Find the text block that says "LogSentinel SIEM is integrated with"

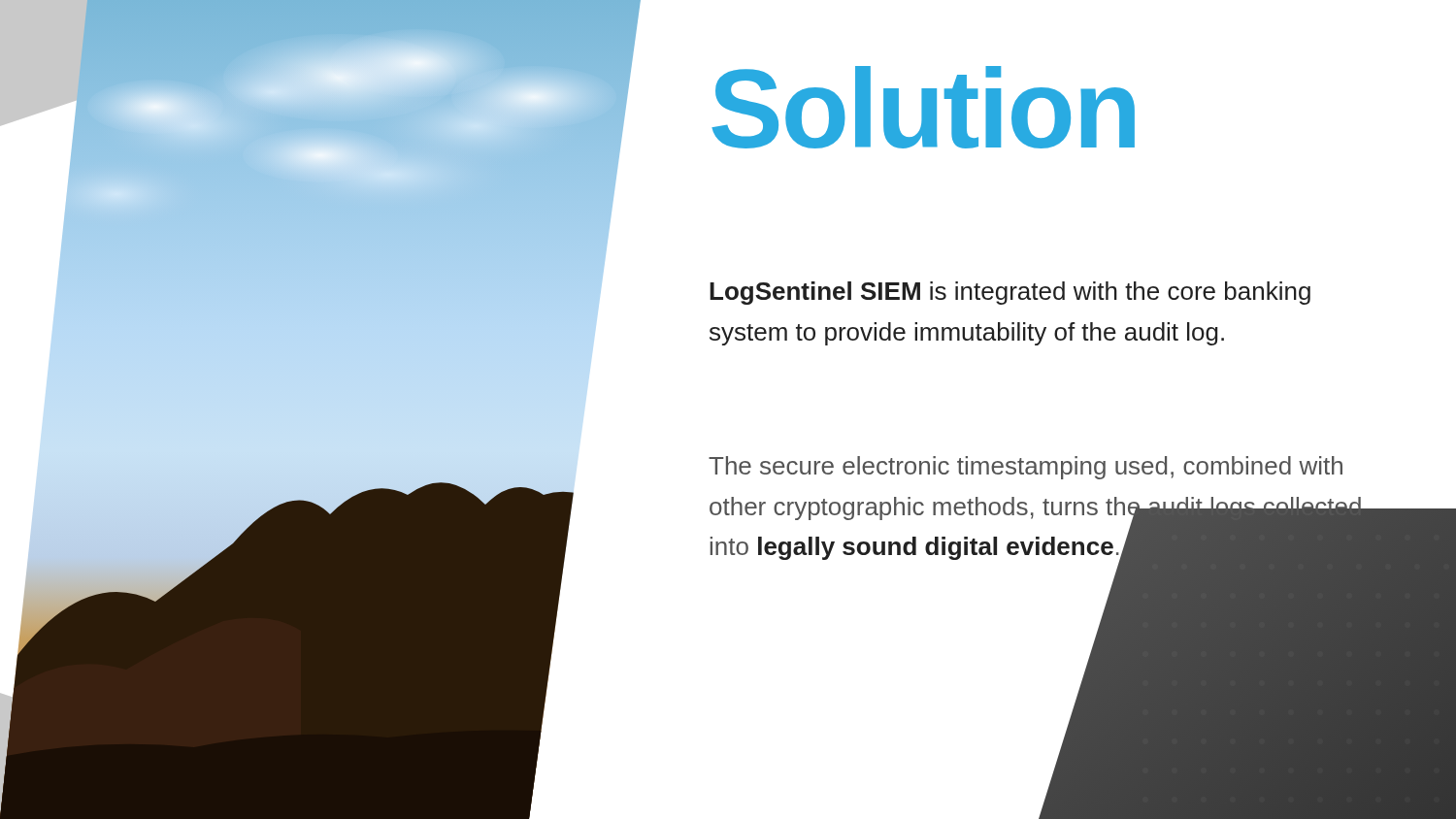[1010, 311]
